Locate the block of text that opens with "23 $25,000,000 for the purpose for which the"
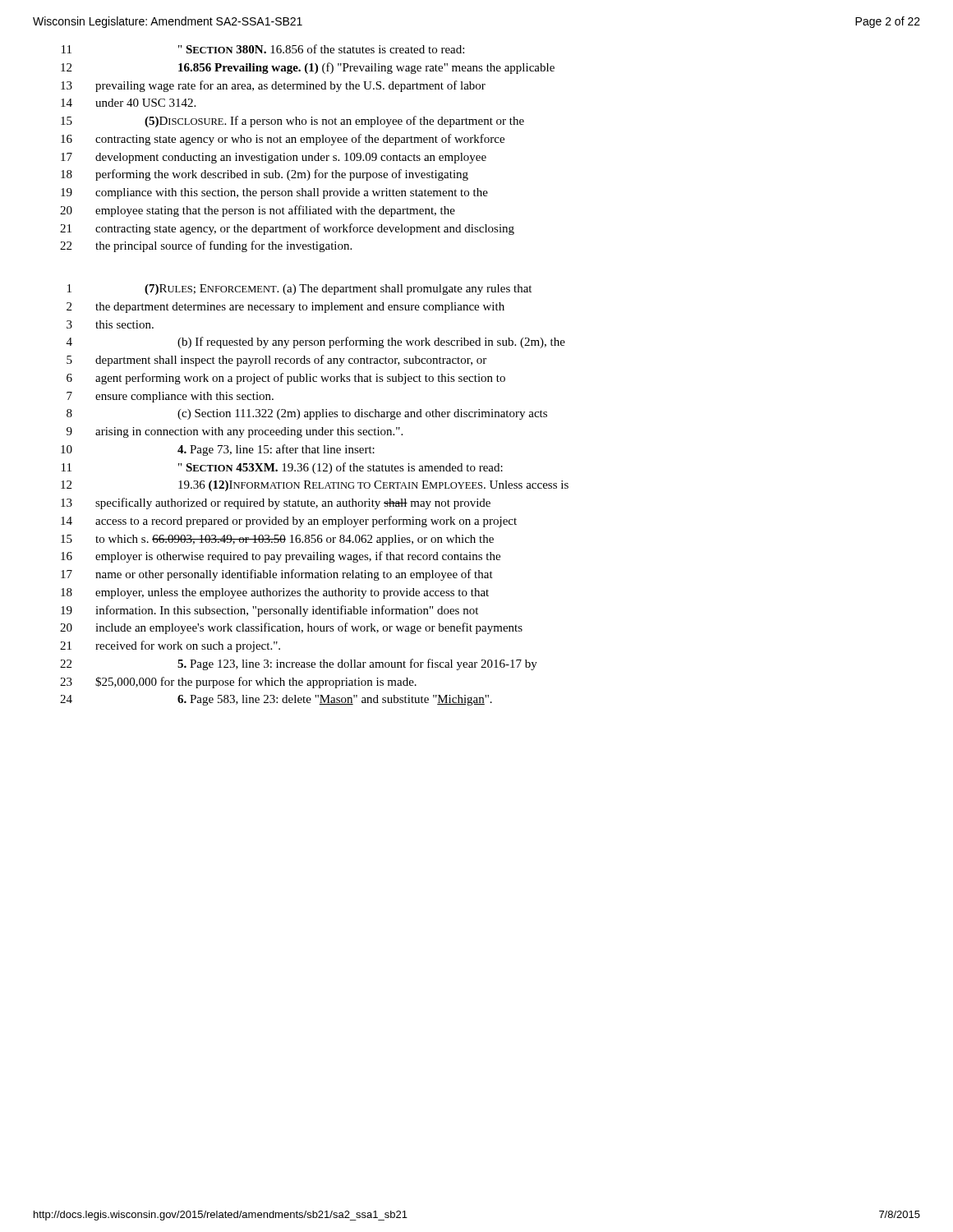Viewport: 953px width, 1232px height. 238,683
